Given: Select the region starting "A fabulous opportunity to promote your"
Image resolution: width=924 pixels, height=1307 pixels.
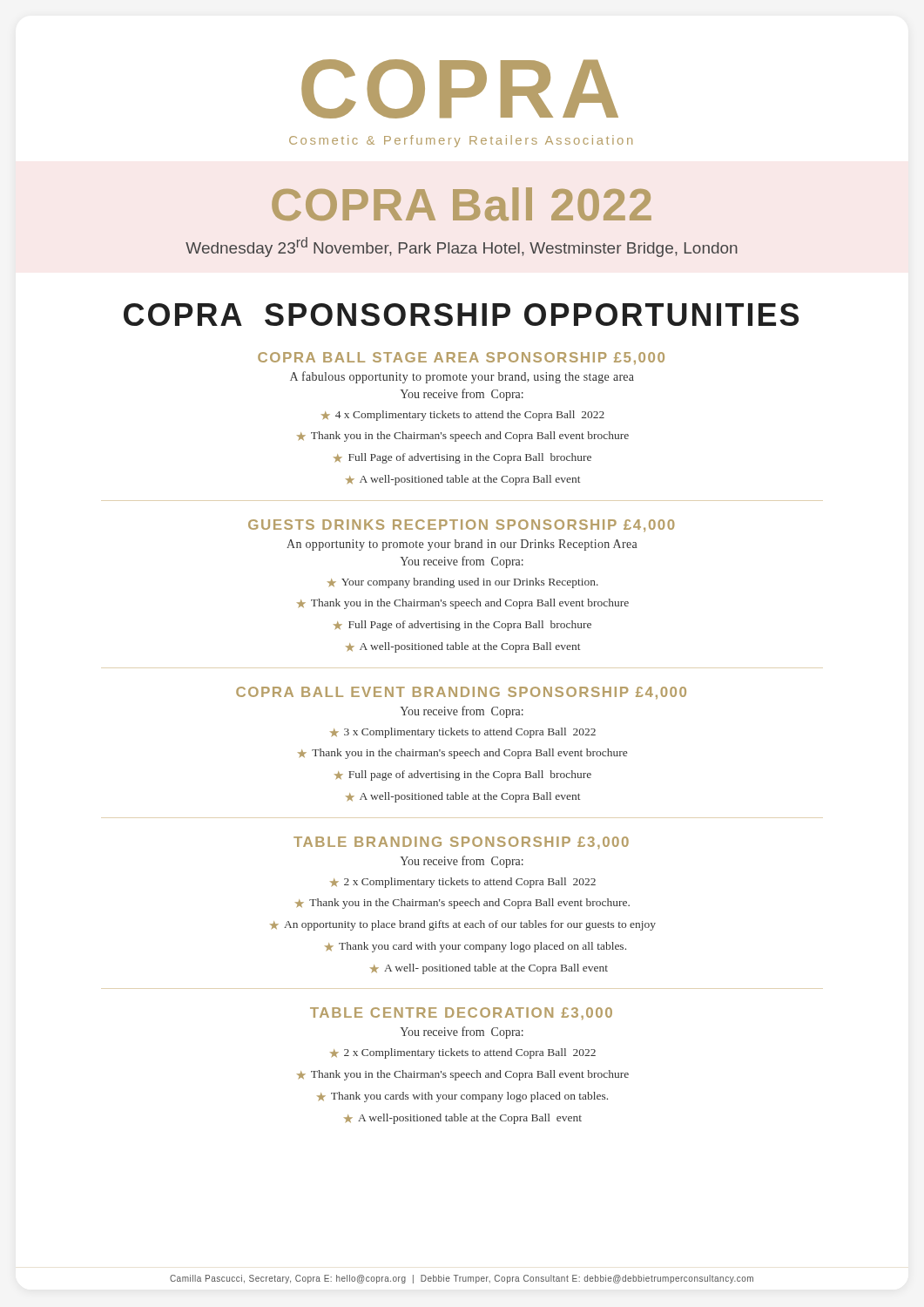Looking at the screenshot, I should [462, 376].
